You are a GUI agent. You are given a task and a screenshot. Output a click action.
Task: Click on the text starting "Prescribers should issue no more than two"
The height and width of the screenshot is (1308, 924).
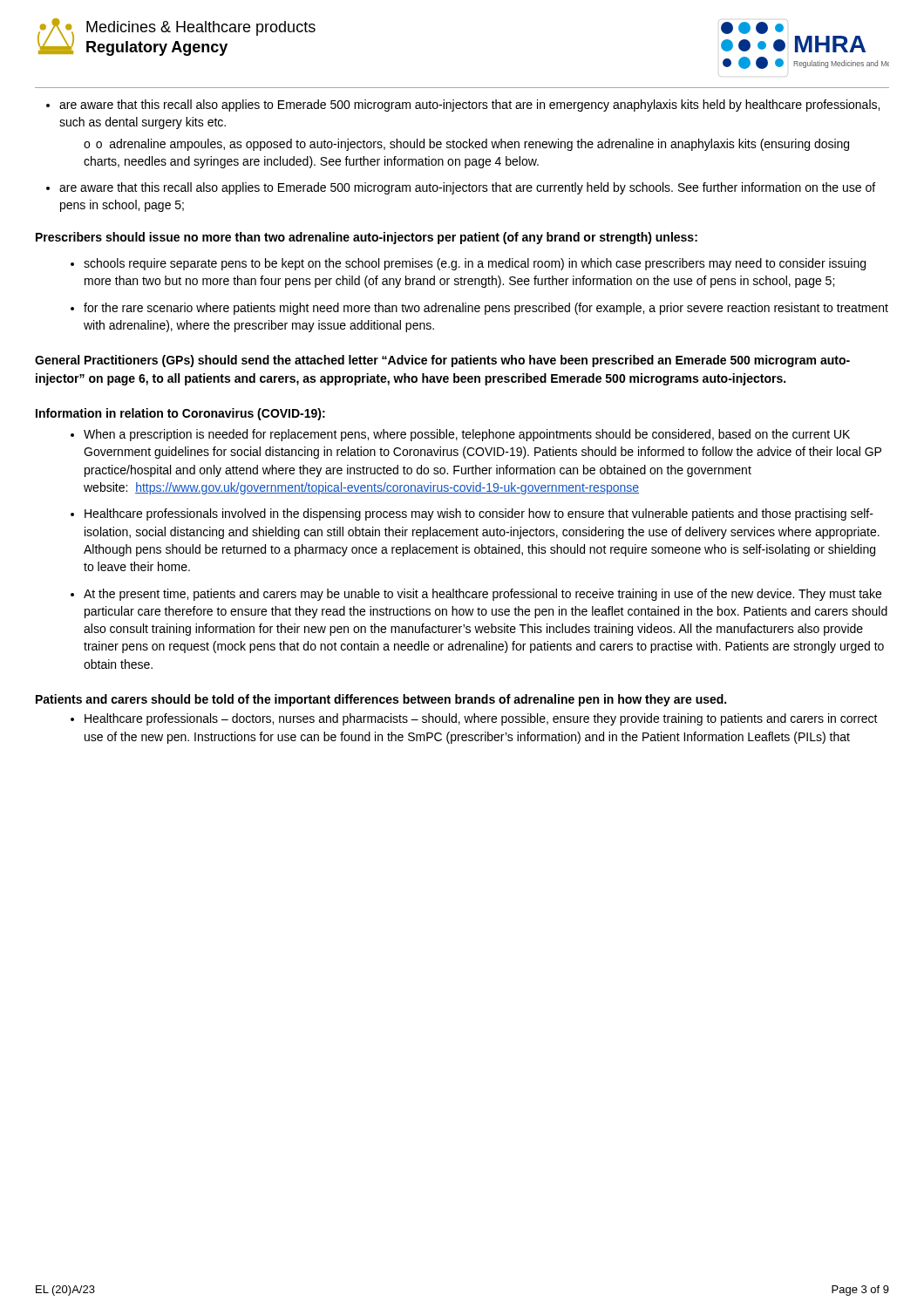tap(366, 237)
